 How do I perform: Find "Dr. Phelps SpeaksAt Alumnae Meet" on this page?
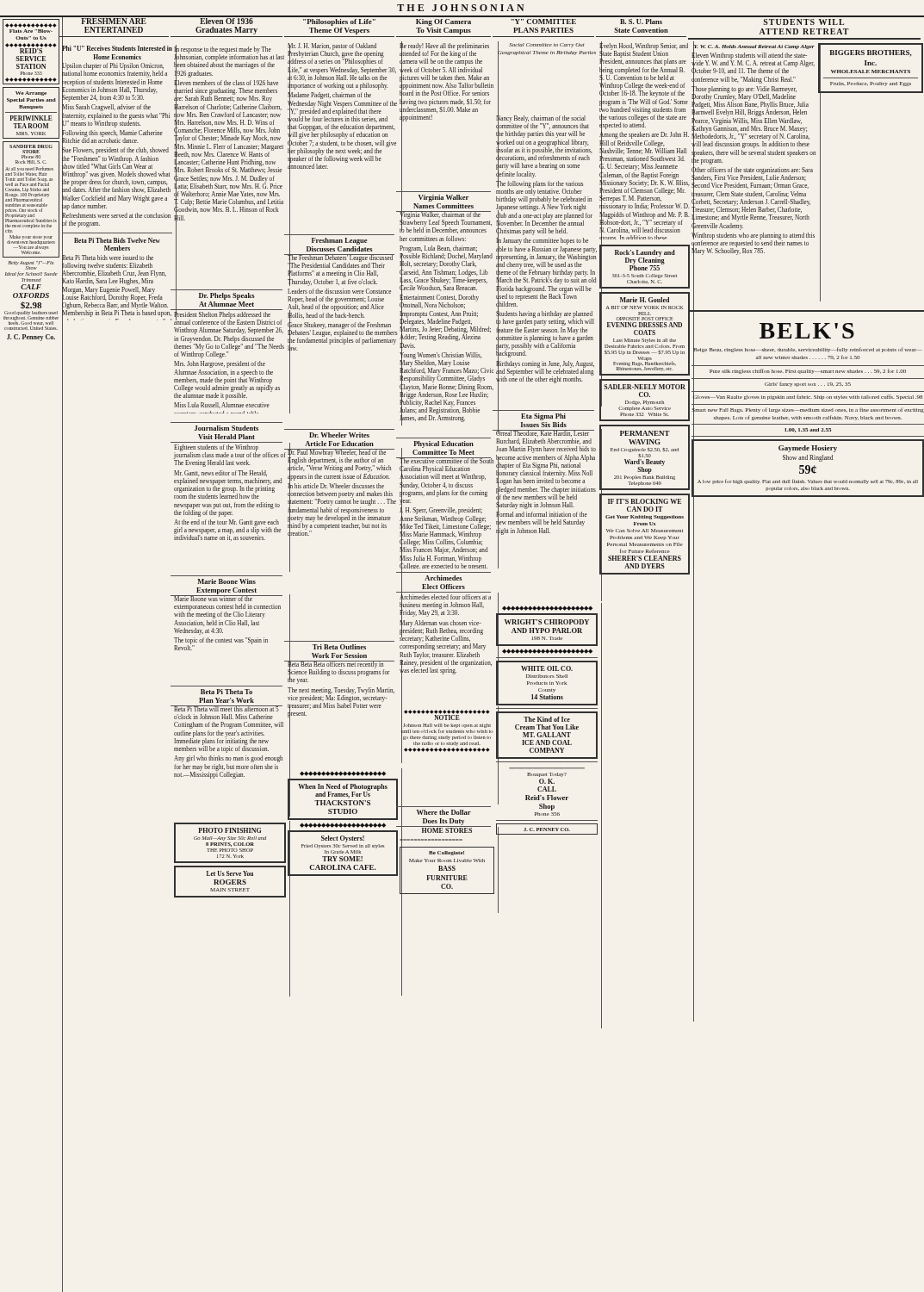(226, 300)
